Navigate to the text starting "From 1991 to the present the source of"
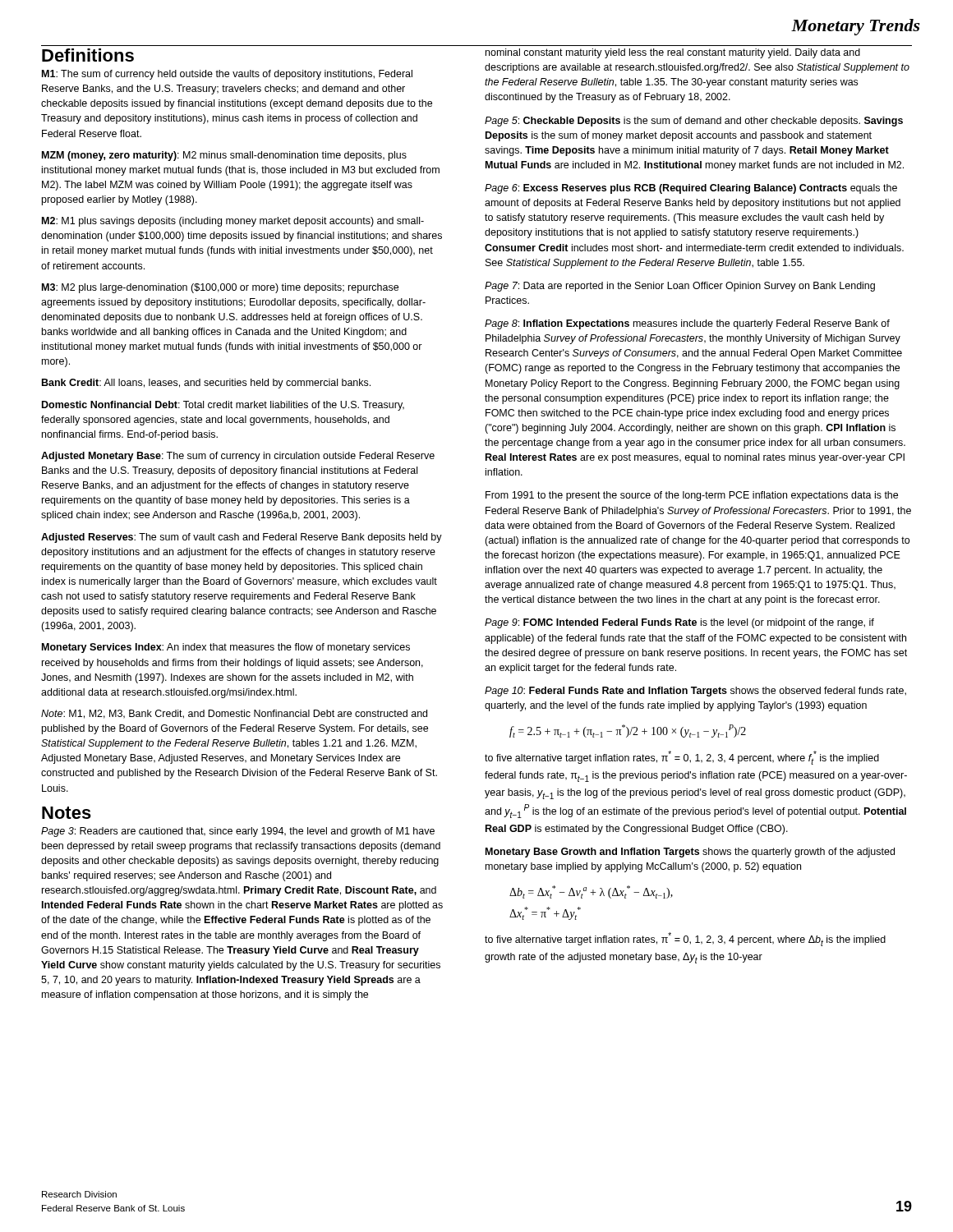Viewport: 953px width, 1232px height. tap(698, 548)
